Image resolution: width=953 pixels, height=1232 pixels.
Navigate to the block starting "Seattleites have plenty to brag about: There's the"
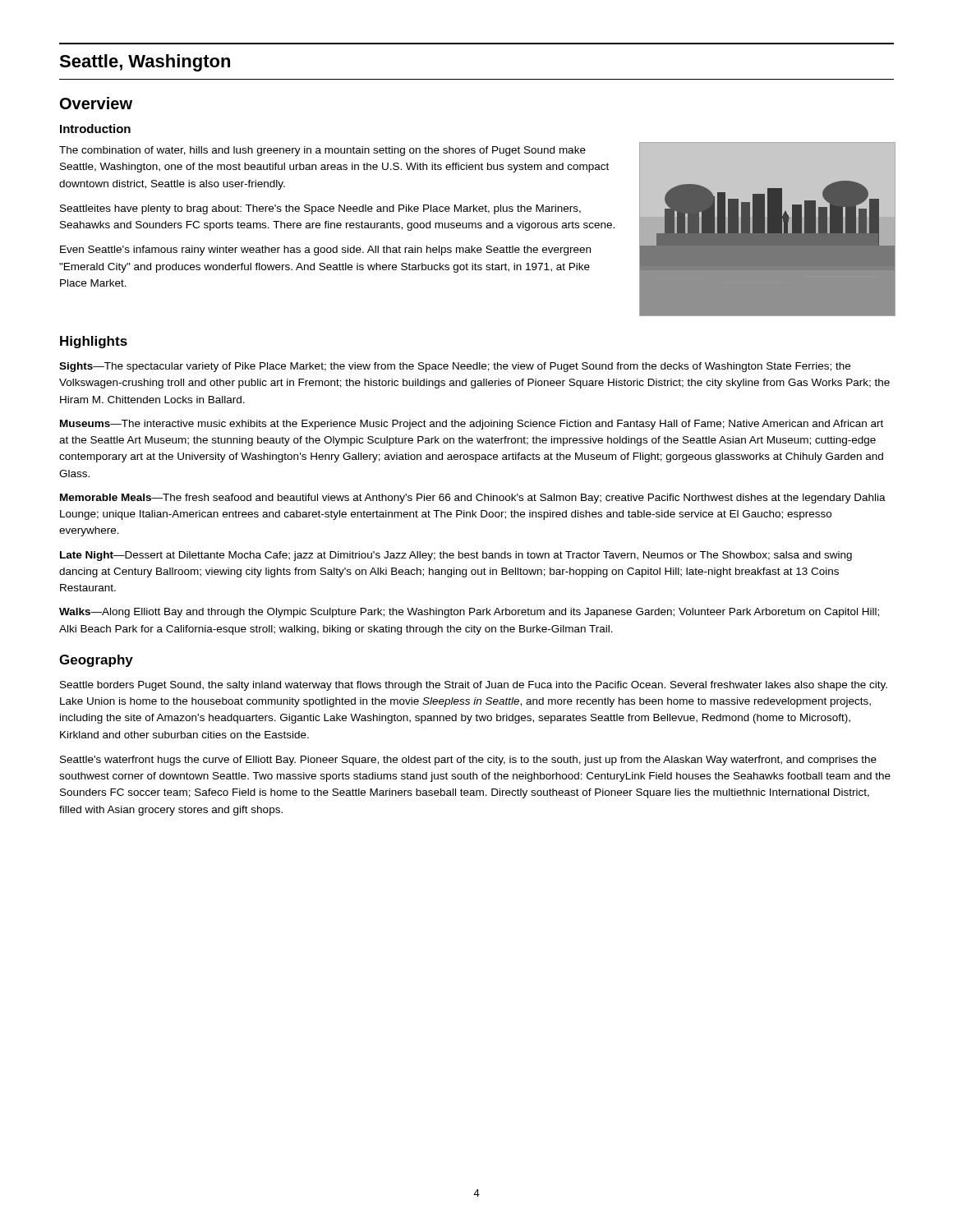coord(339,217)
